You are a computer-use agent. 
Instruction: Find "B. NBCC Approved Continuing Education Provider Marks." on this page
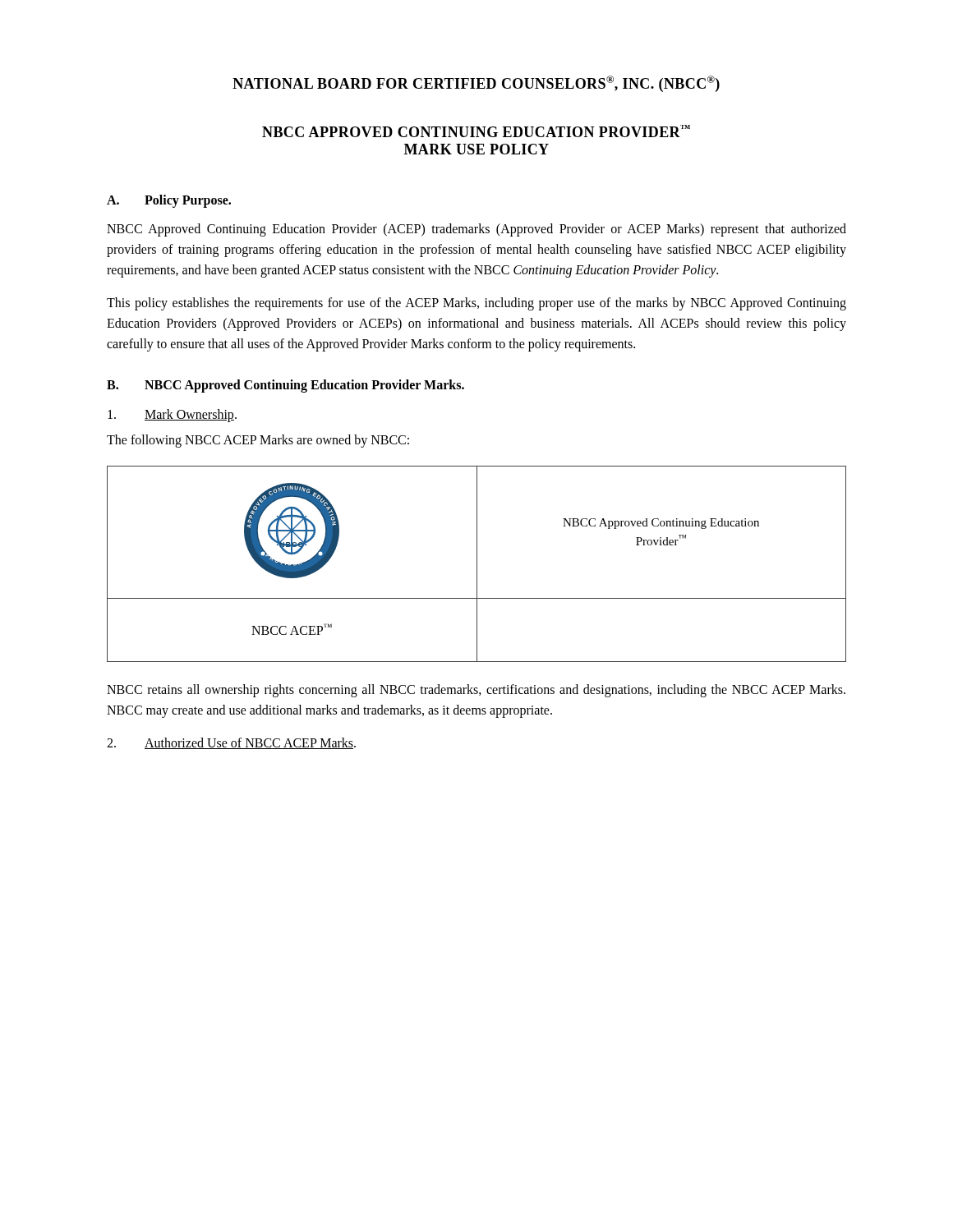point(286,385)
